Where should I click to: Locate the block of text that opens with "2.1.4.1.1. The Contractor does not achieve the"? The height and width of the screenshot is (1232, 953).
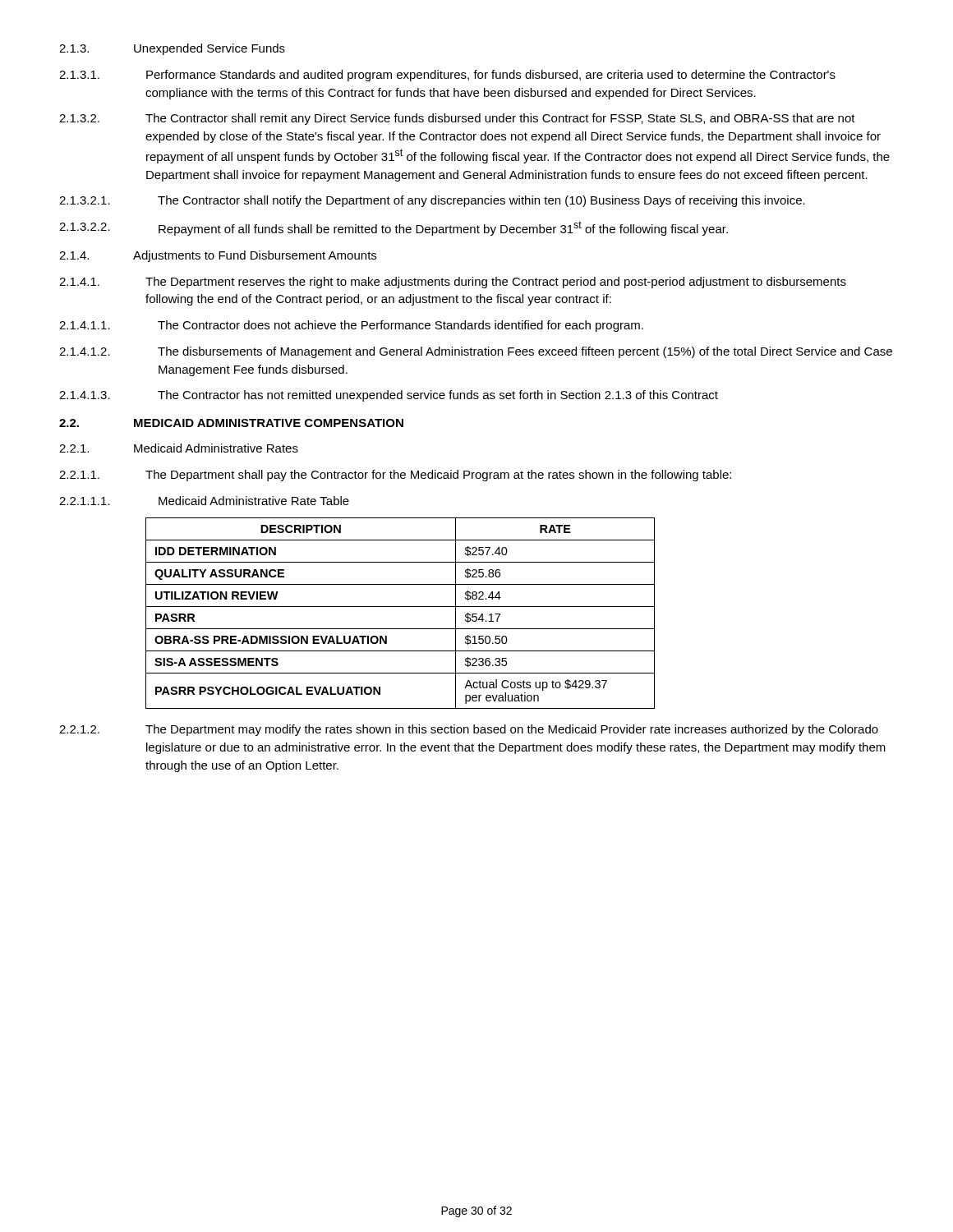pos(476,325)
